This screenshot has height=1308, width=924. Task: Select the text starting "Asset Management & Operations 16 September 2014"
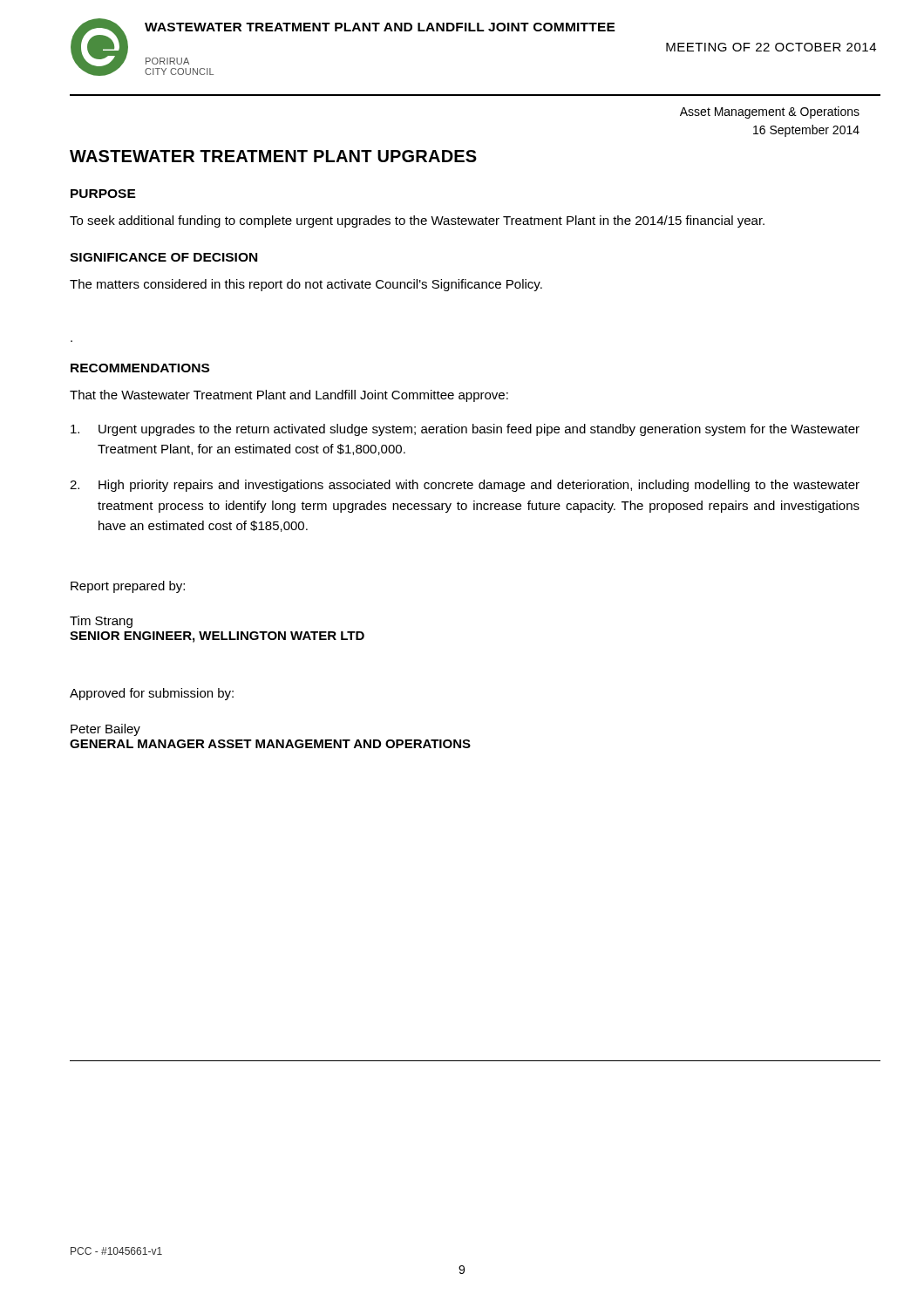coord(770,121)
